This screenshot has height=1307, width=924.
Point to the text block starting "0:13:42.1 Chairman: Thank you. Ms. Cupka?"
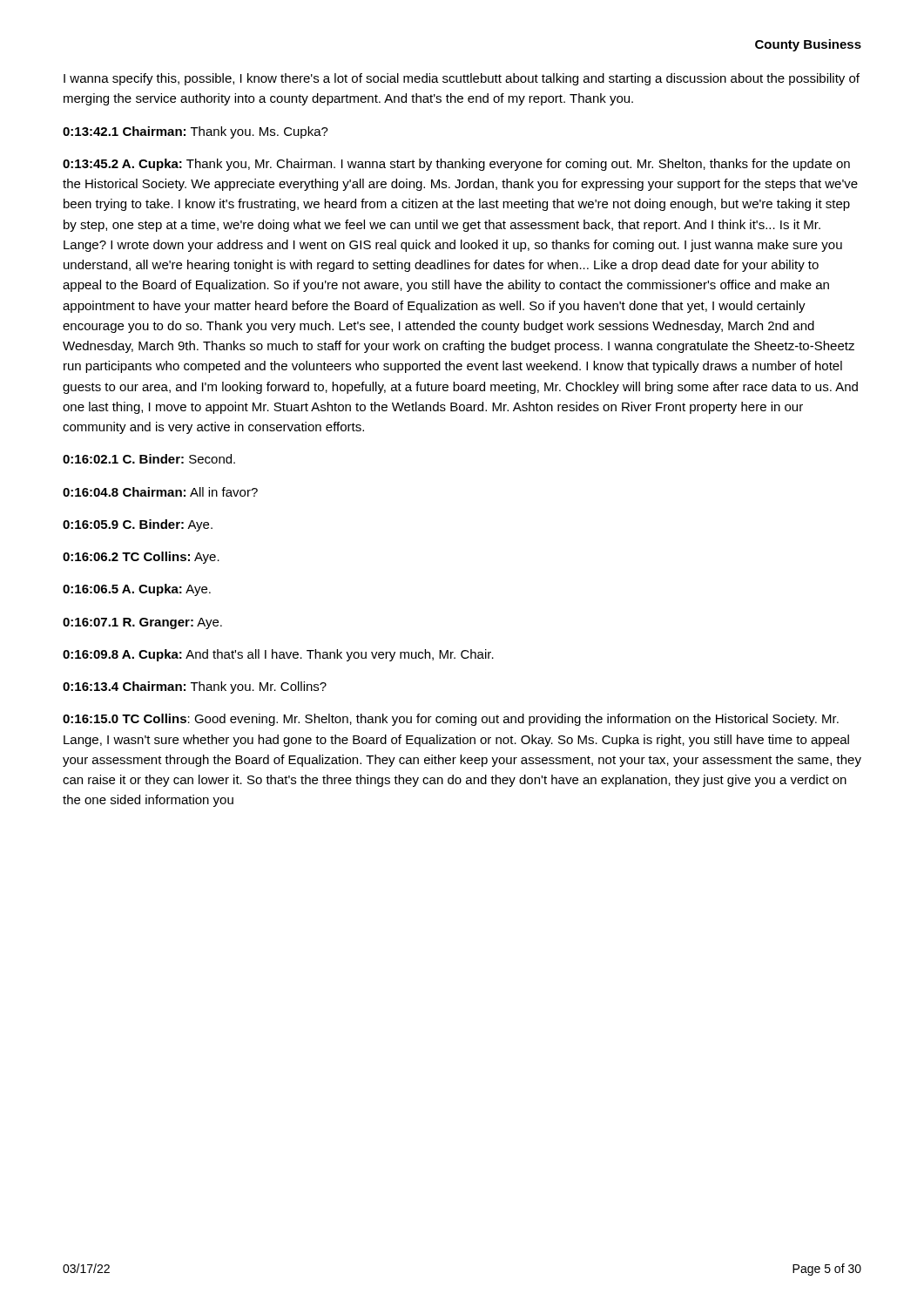coord(195,131)
